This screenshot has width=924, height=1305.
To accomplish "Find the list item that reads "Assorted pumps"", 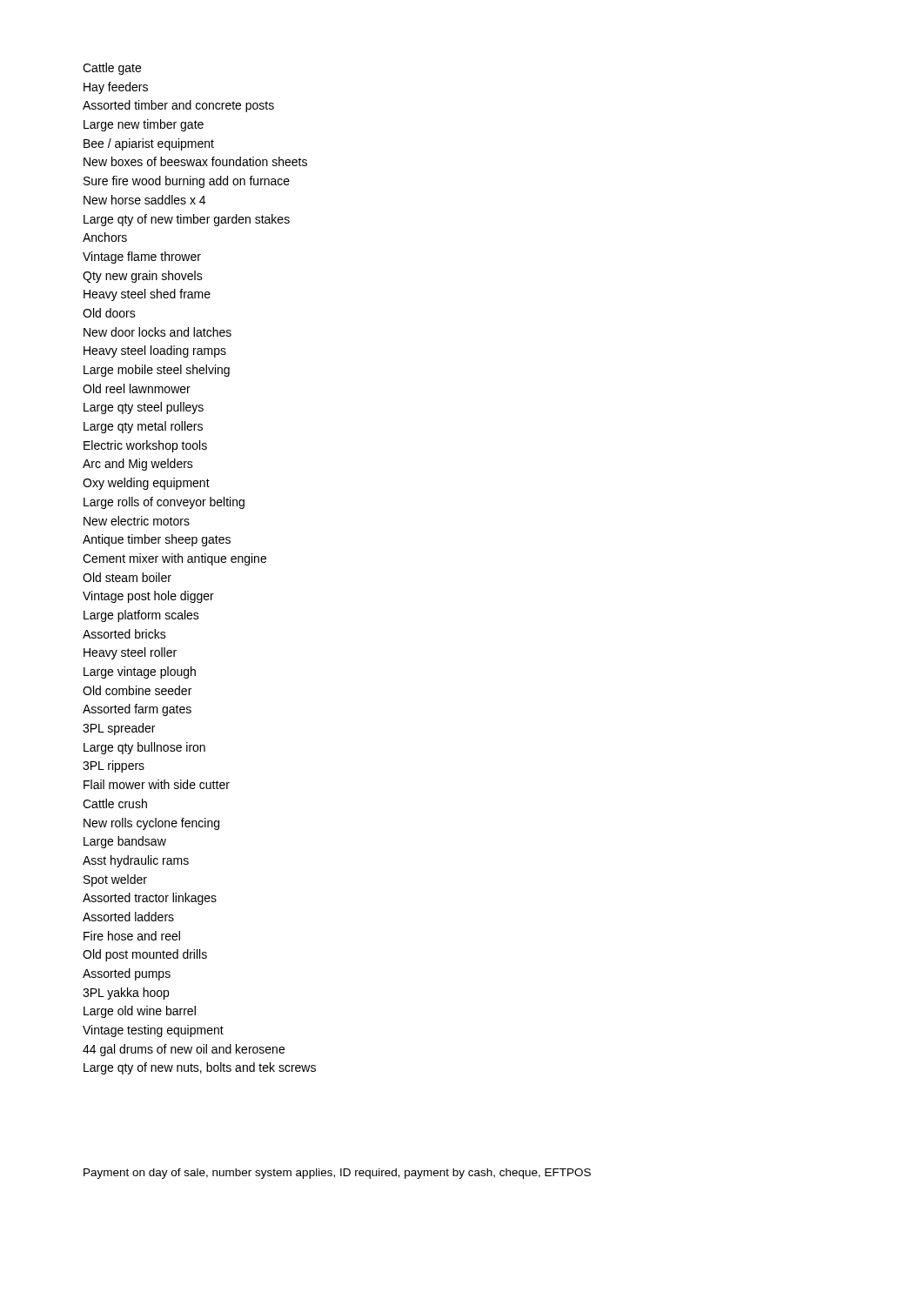I will click(x=127, y=974).
